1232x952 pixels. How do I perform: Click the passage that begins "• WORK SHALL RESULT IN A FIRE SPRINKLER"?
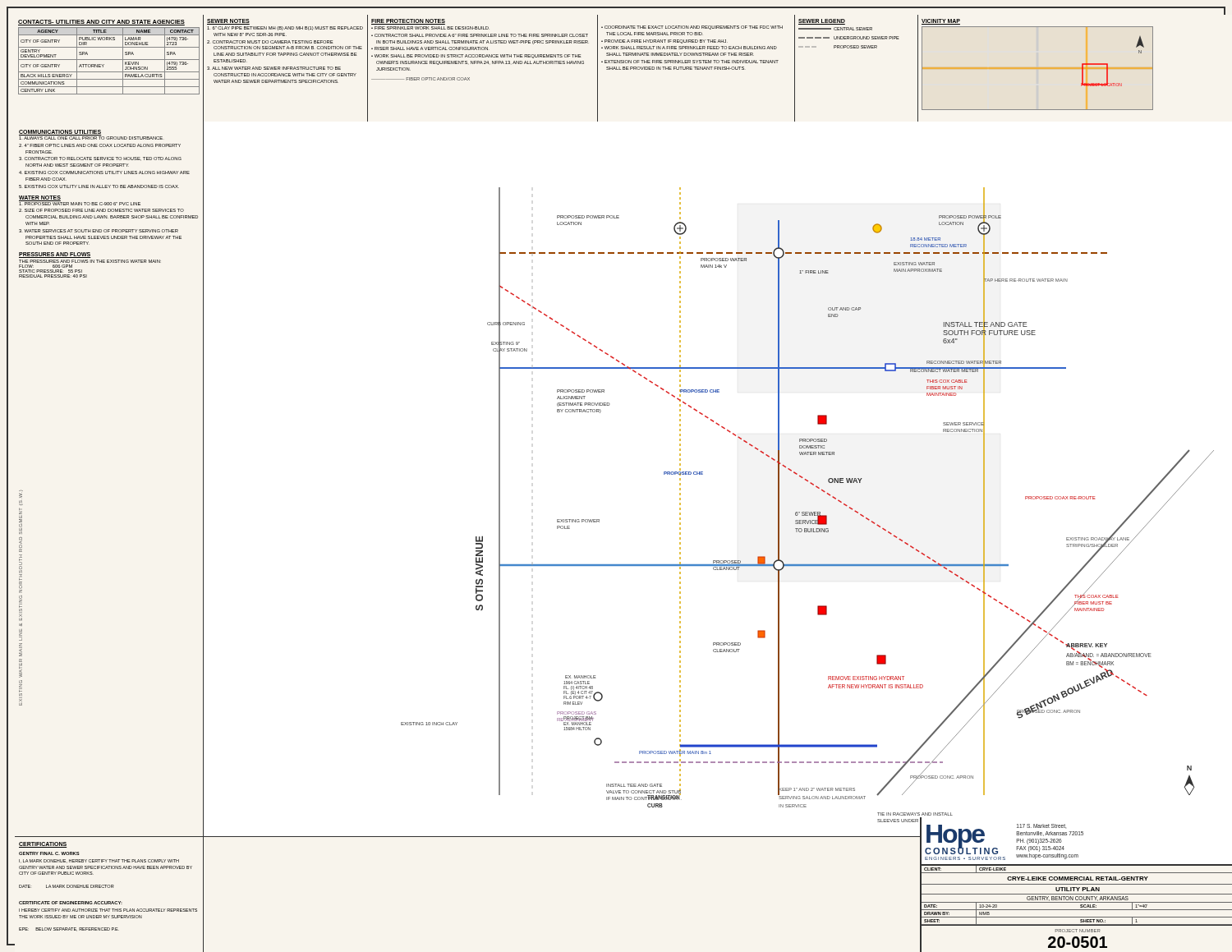coord(689,51)
